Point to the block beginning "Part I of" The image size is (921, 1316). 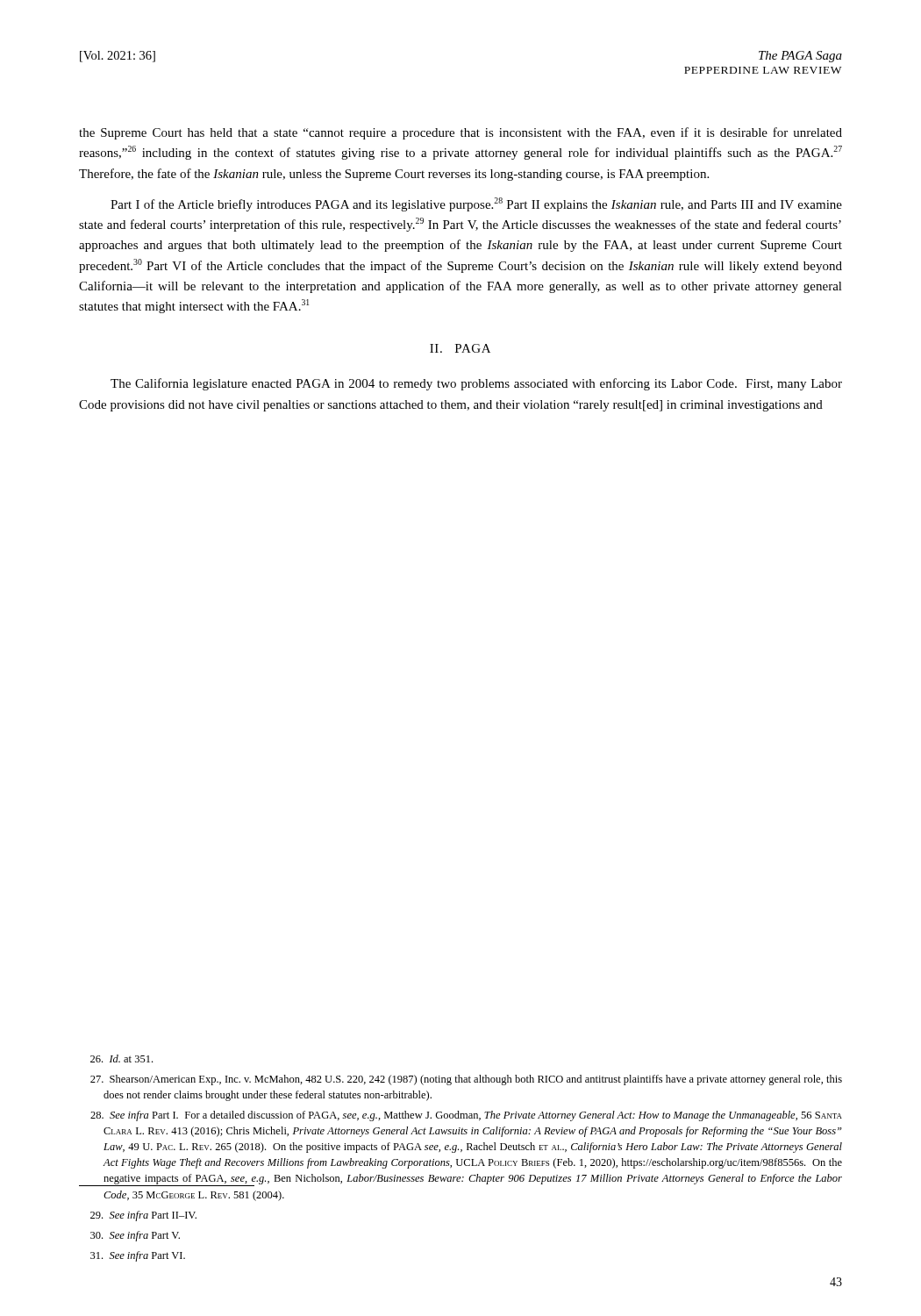[460, 256]
